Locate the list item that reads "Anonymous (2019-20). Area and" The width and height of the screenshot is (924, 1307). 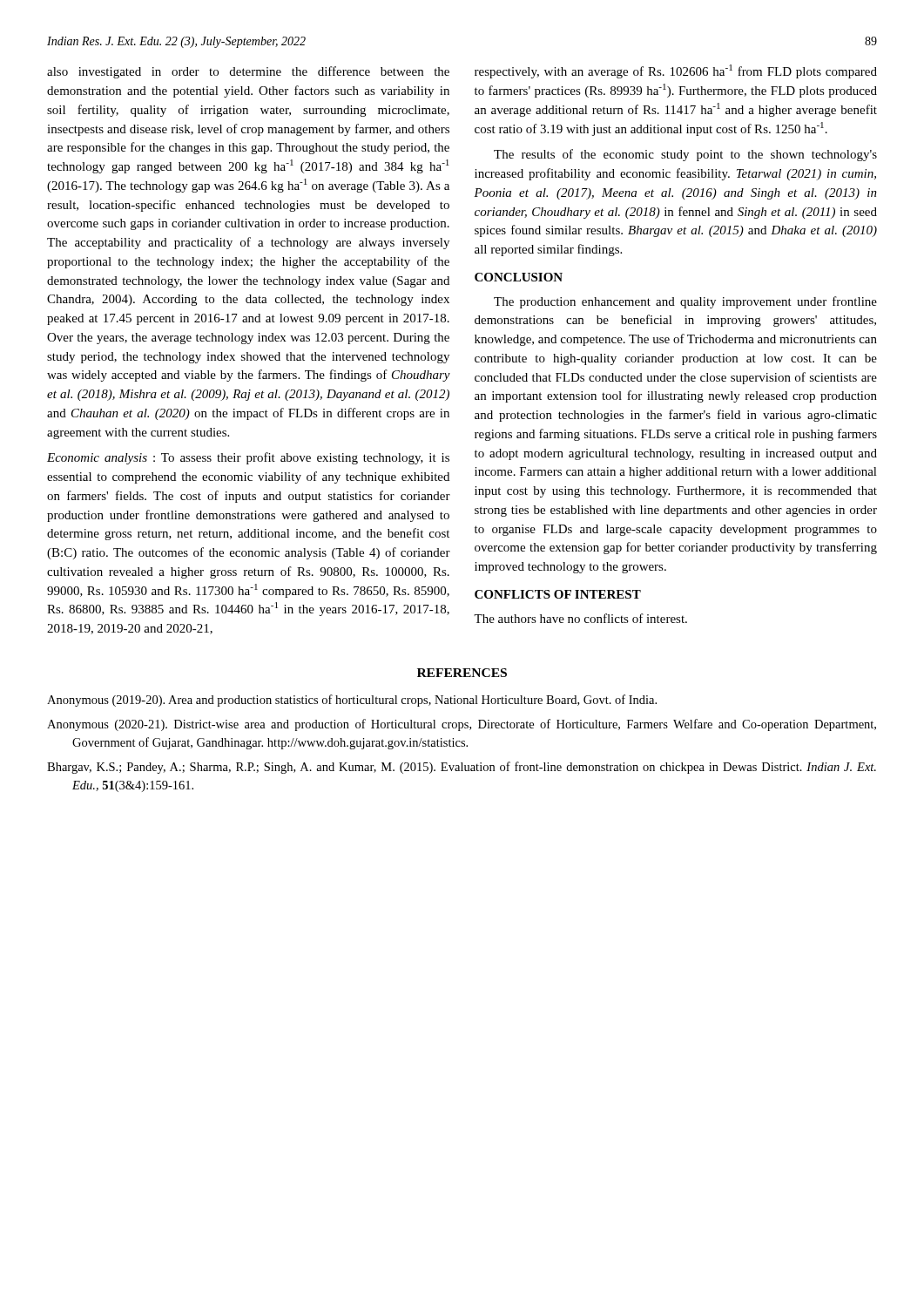click(x=352, y=700)
